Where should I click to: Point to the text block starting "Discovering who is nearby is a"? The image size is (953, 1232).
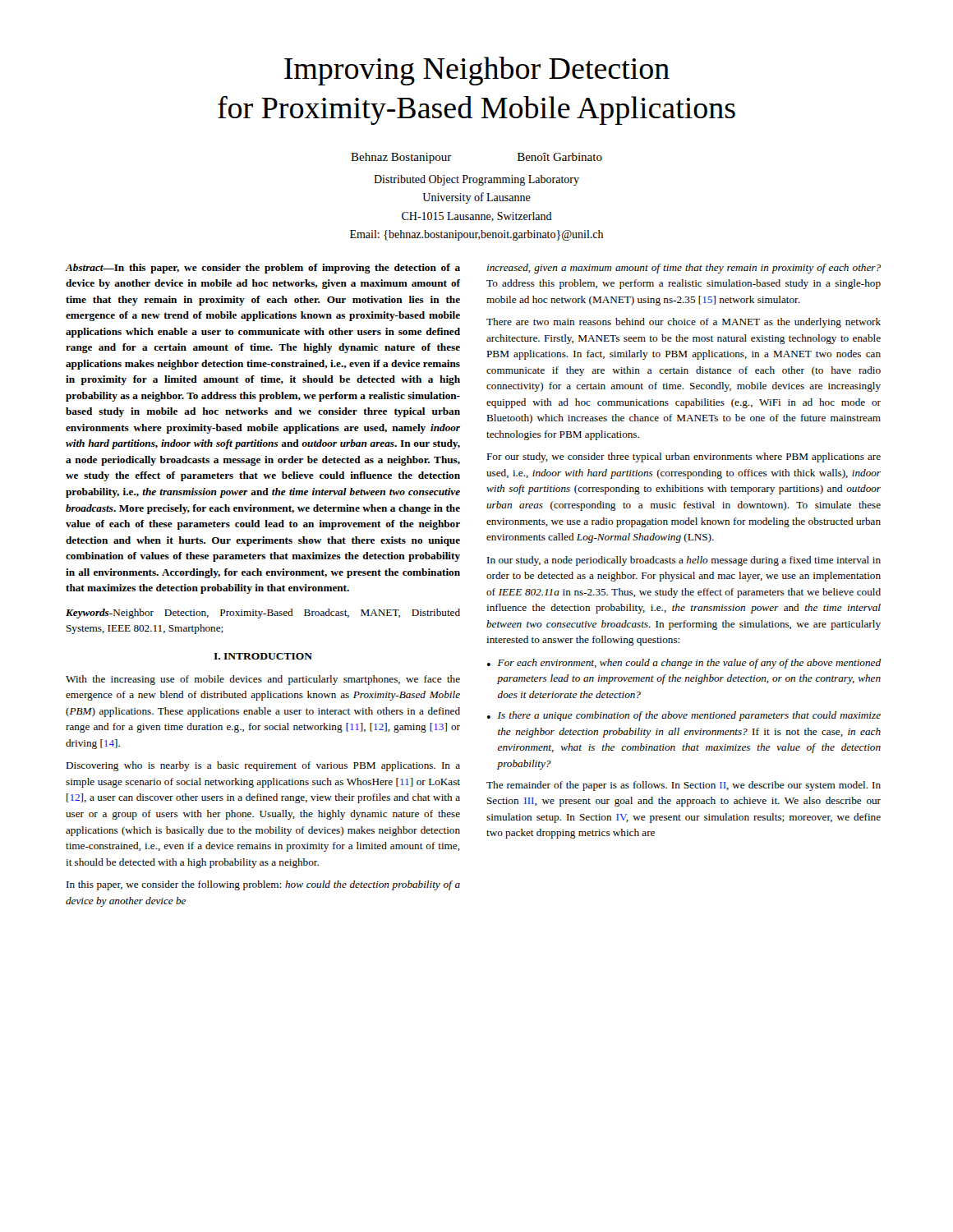263,814
